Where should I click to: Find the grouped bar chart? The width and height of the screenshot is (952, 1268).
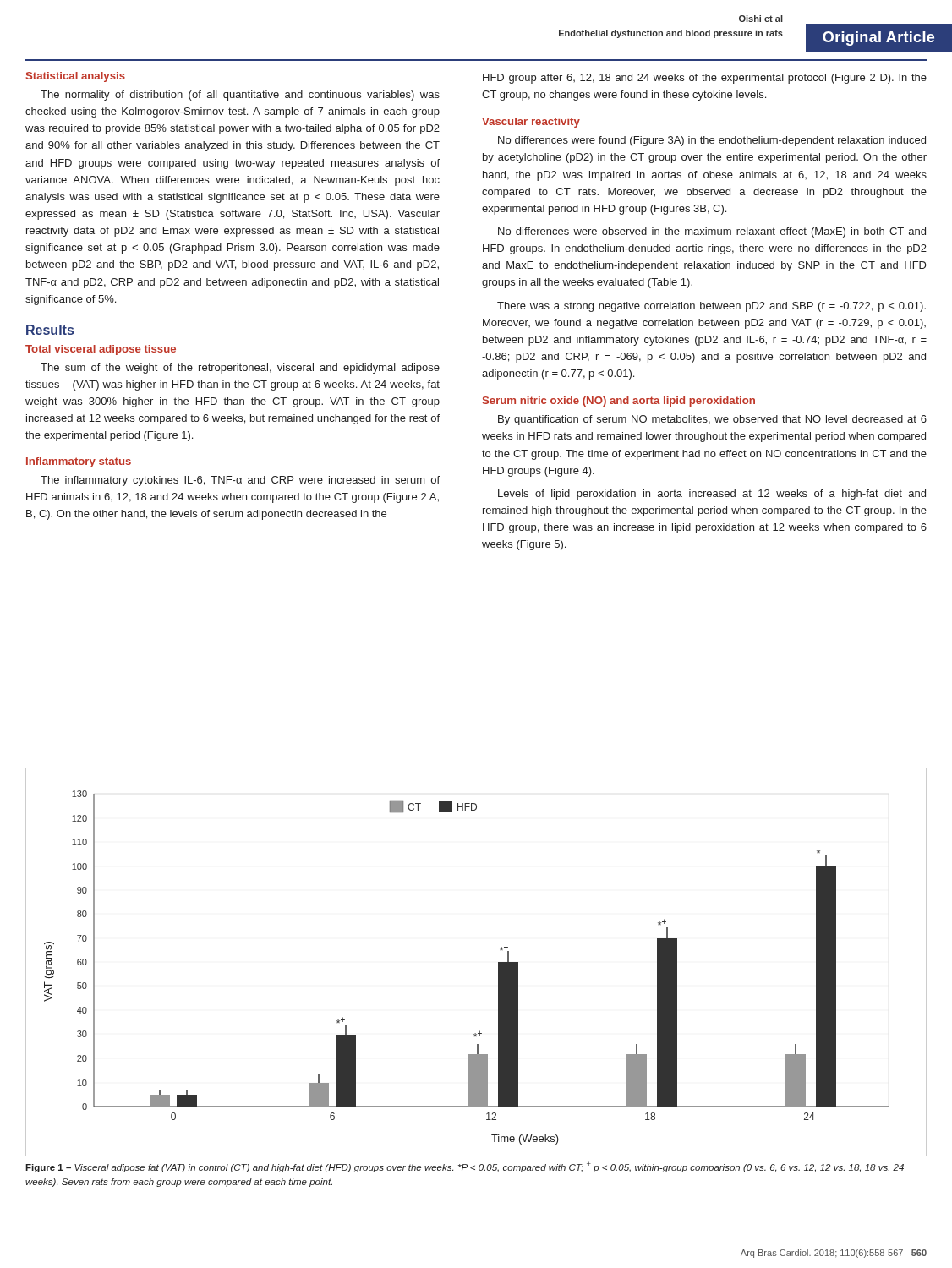476,962
